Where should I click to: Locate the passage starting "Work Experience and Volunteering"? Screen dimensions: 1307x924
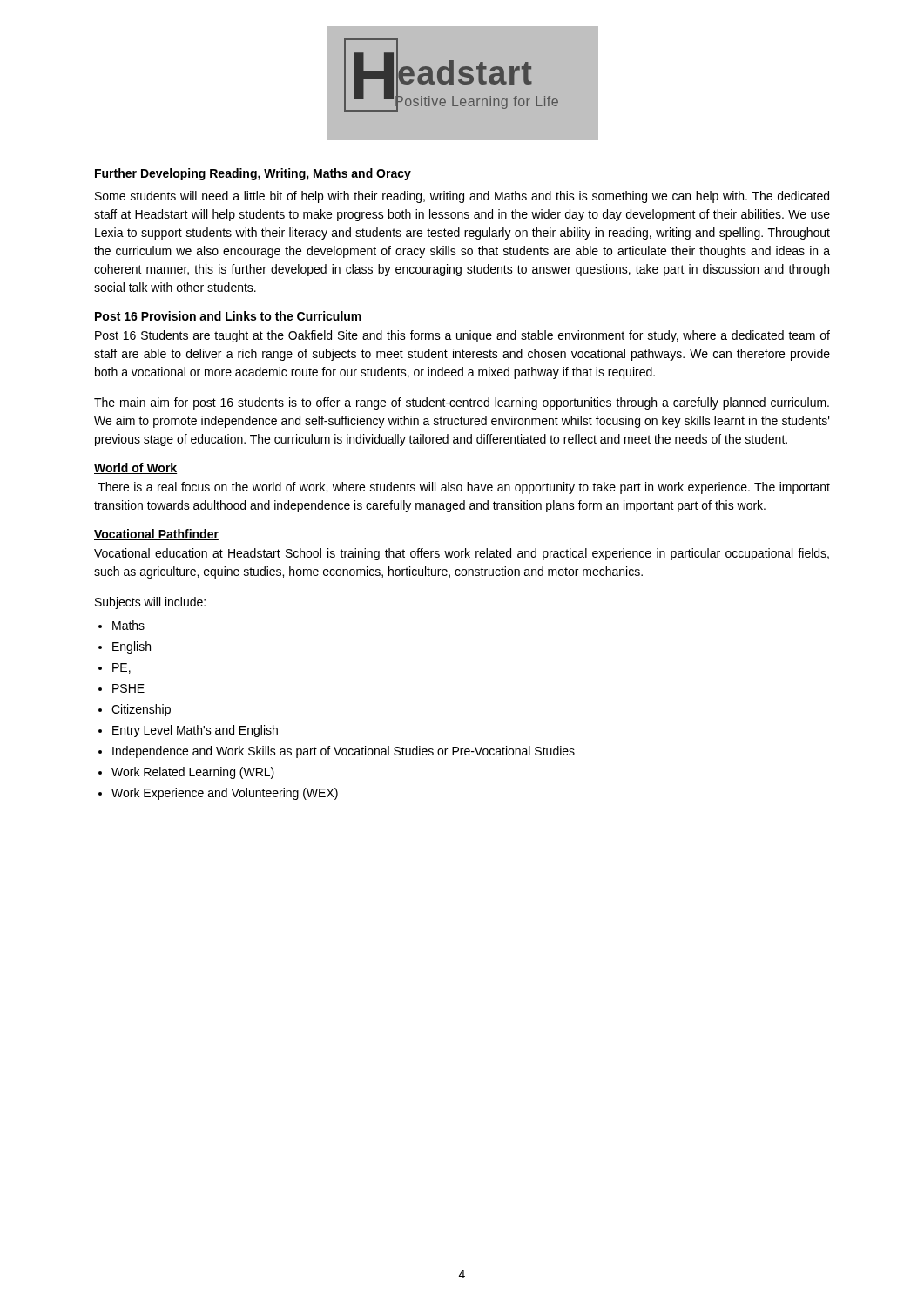(x=225, y=794)
